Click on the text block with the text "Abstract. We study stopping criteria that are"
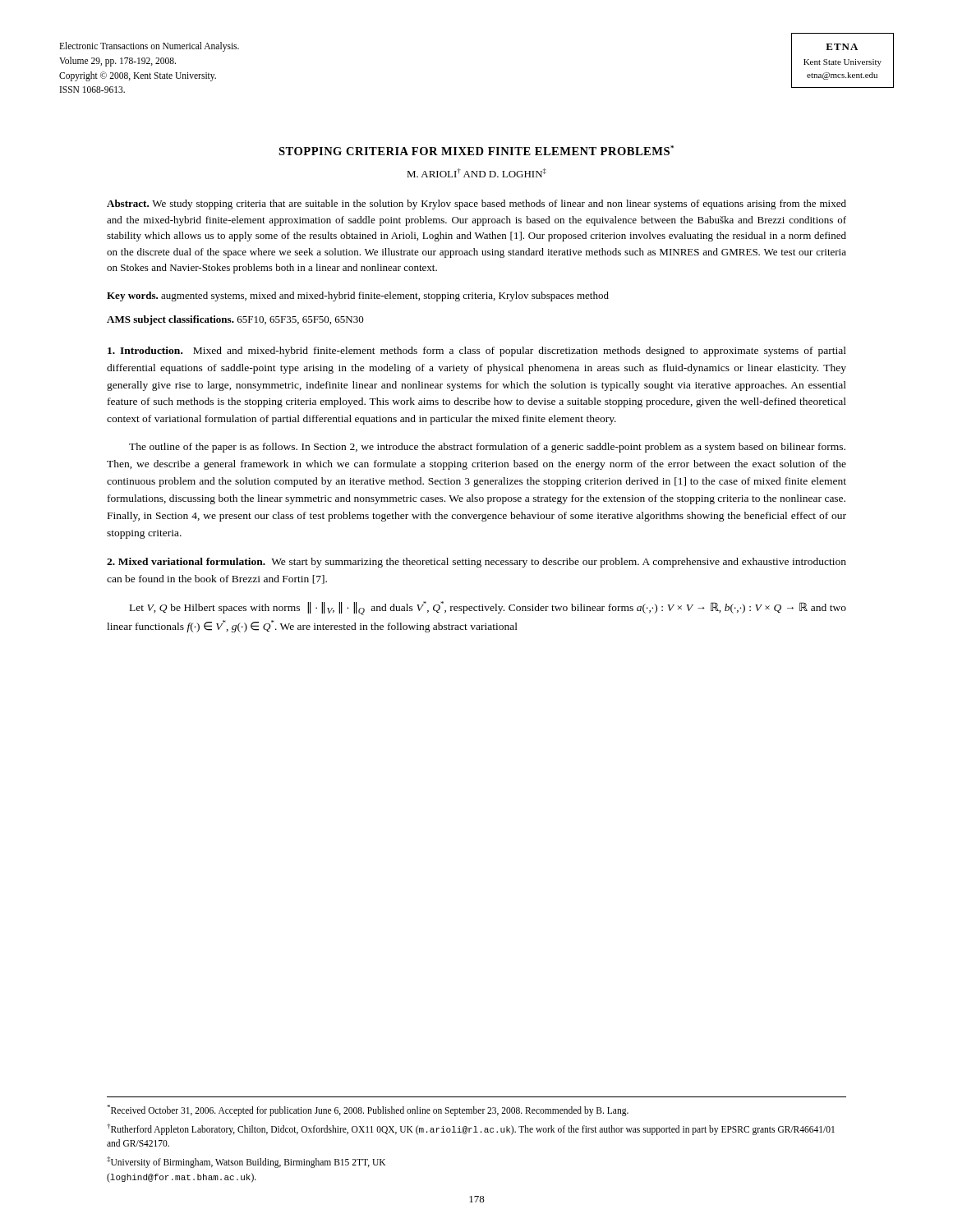The image size is (953, 1232). coord(476,235)
